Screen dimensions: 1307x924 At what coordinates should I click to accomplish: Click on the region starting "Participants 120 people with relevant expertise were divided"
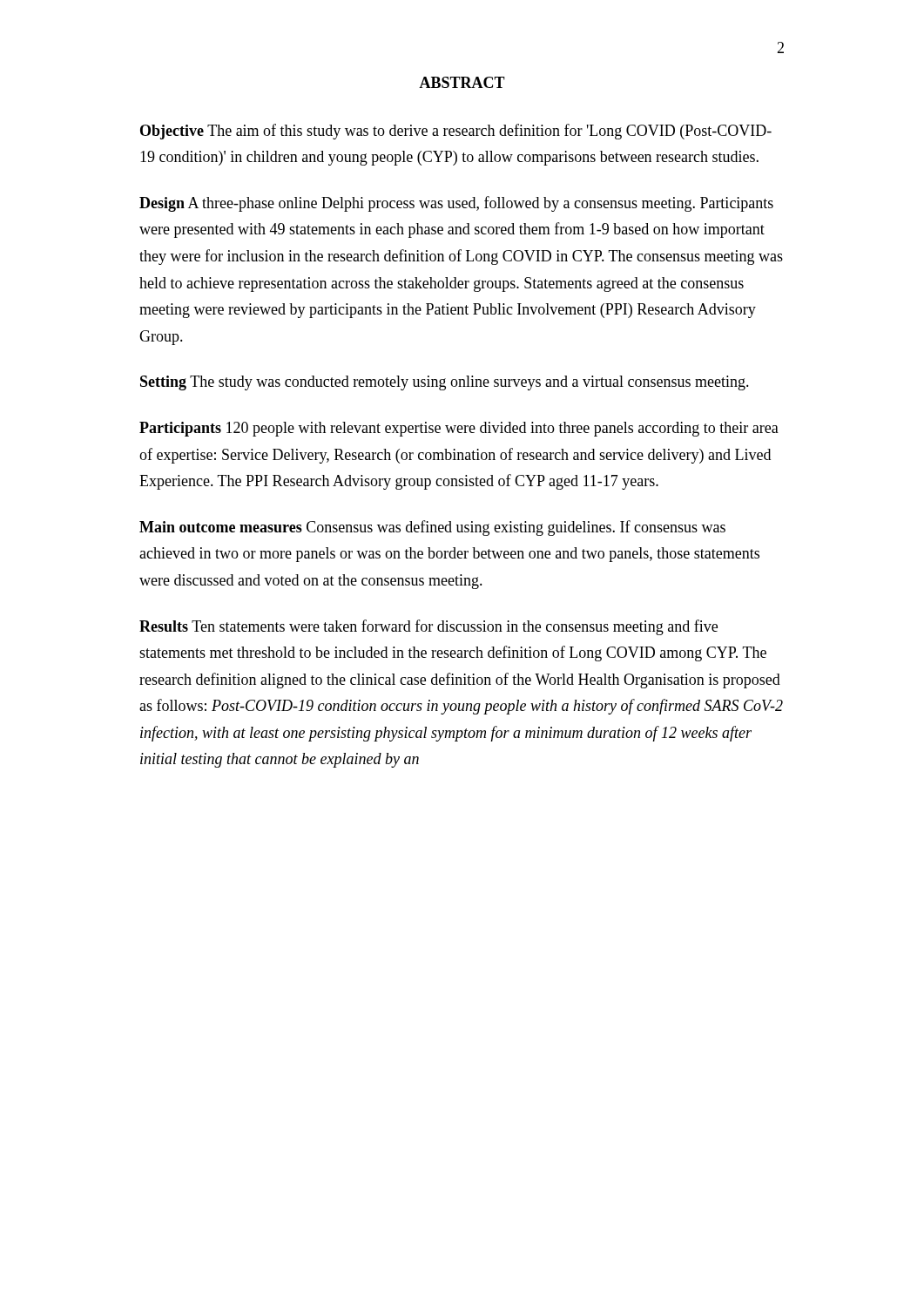(459, 454)
